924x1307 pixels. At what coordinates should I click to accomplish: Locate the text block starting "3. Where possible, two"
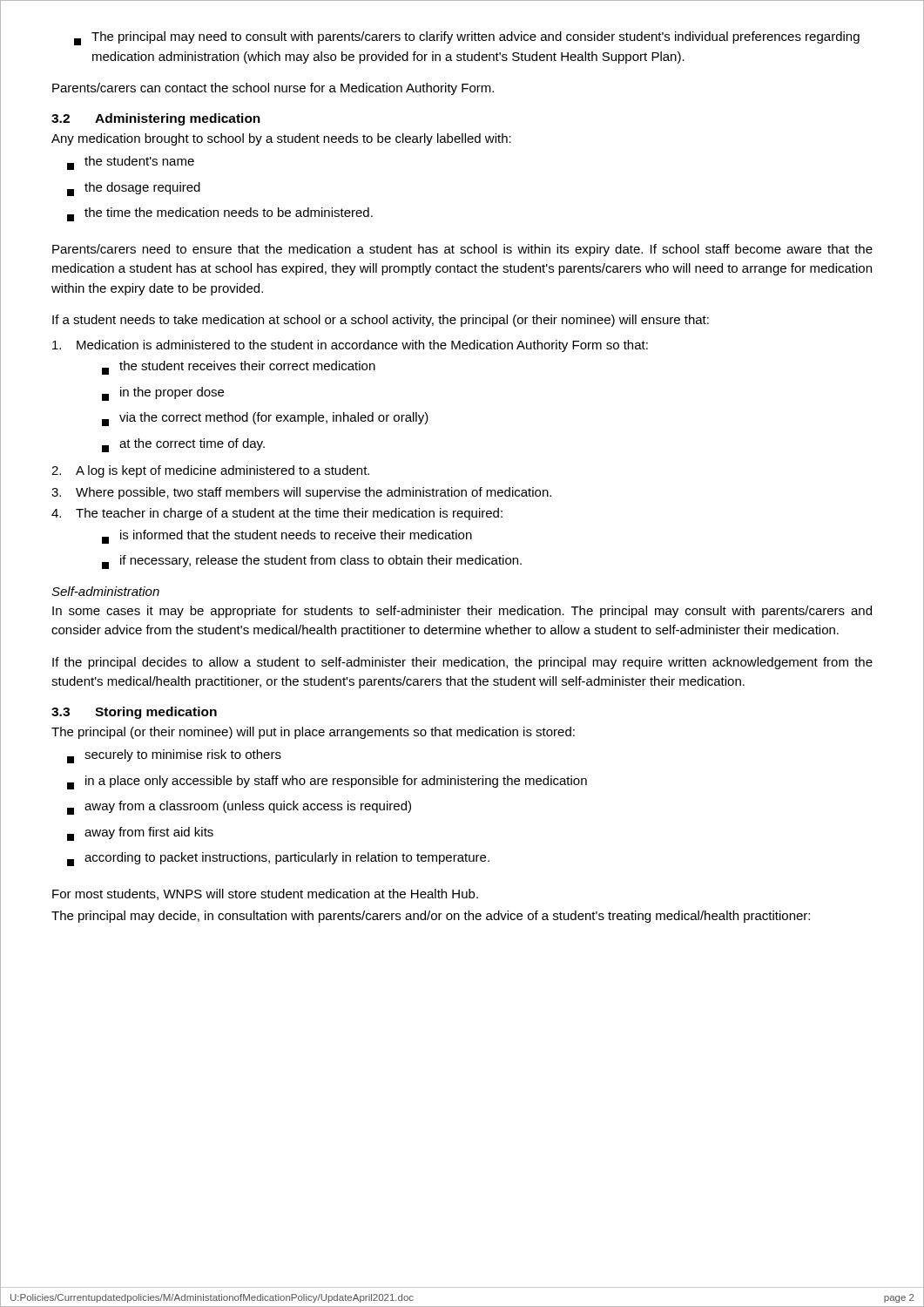tap(302, 492)
